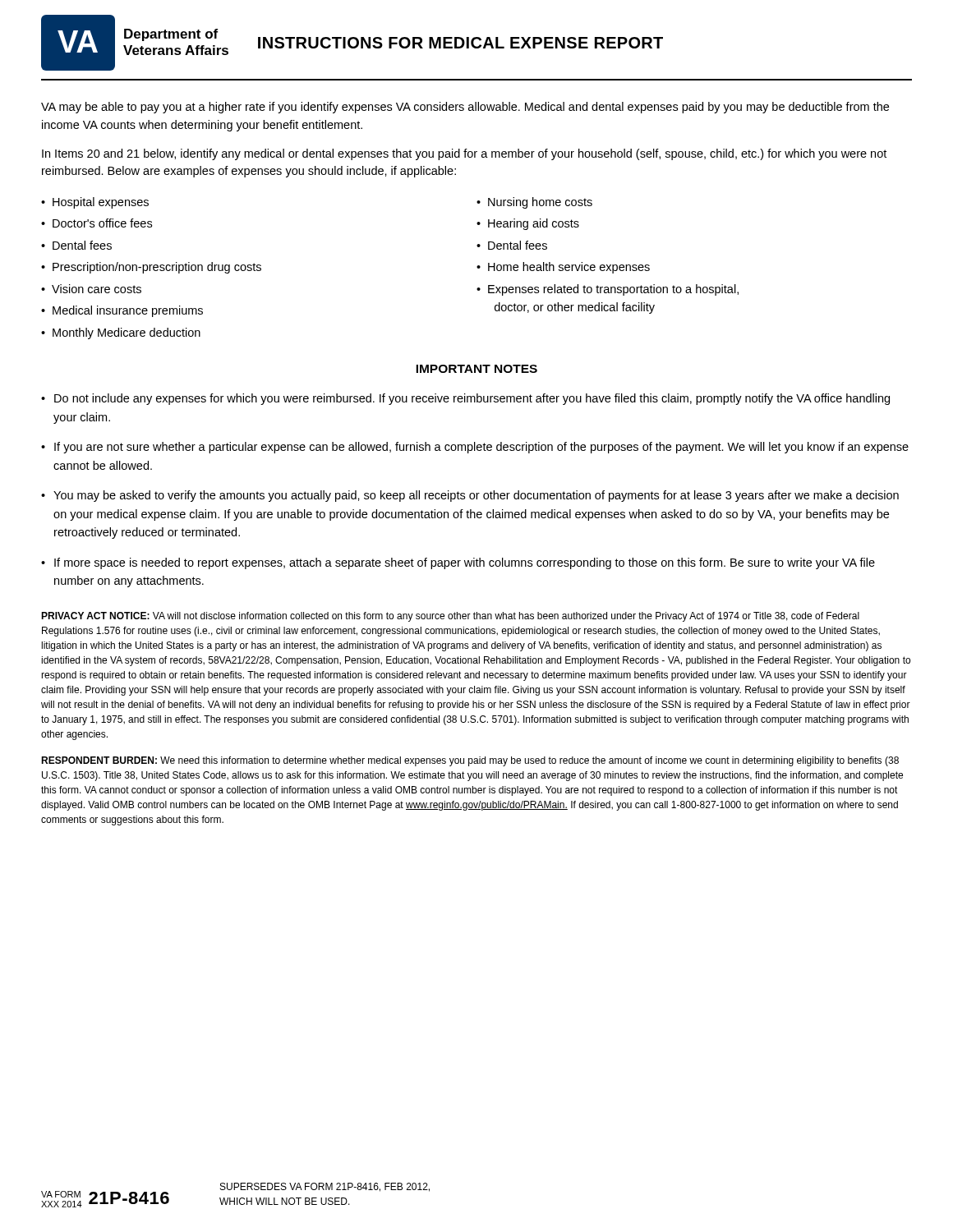
Task: Navigate to the element starting "Monthly Medicare deduction"
Action: click(126, 332)
